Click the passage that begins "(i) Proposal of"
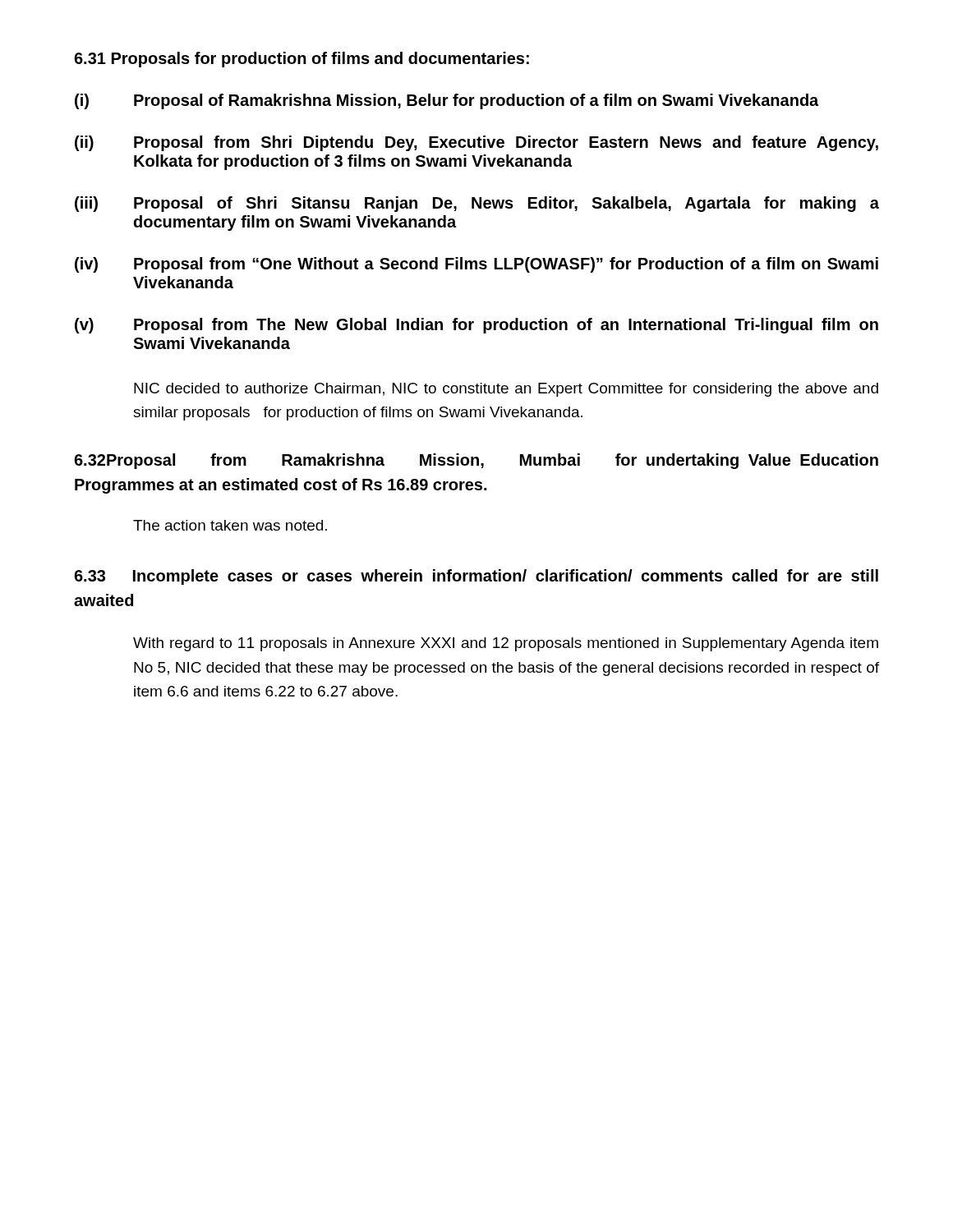The width and height of the screenshot is (953, 1232). point(476,101)
